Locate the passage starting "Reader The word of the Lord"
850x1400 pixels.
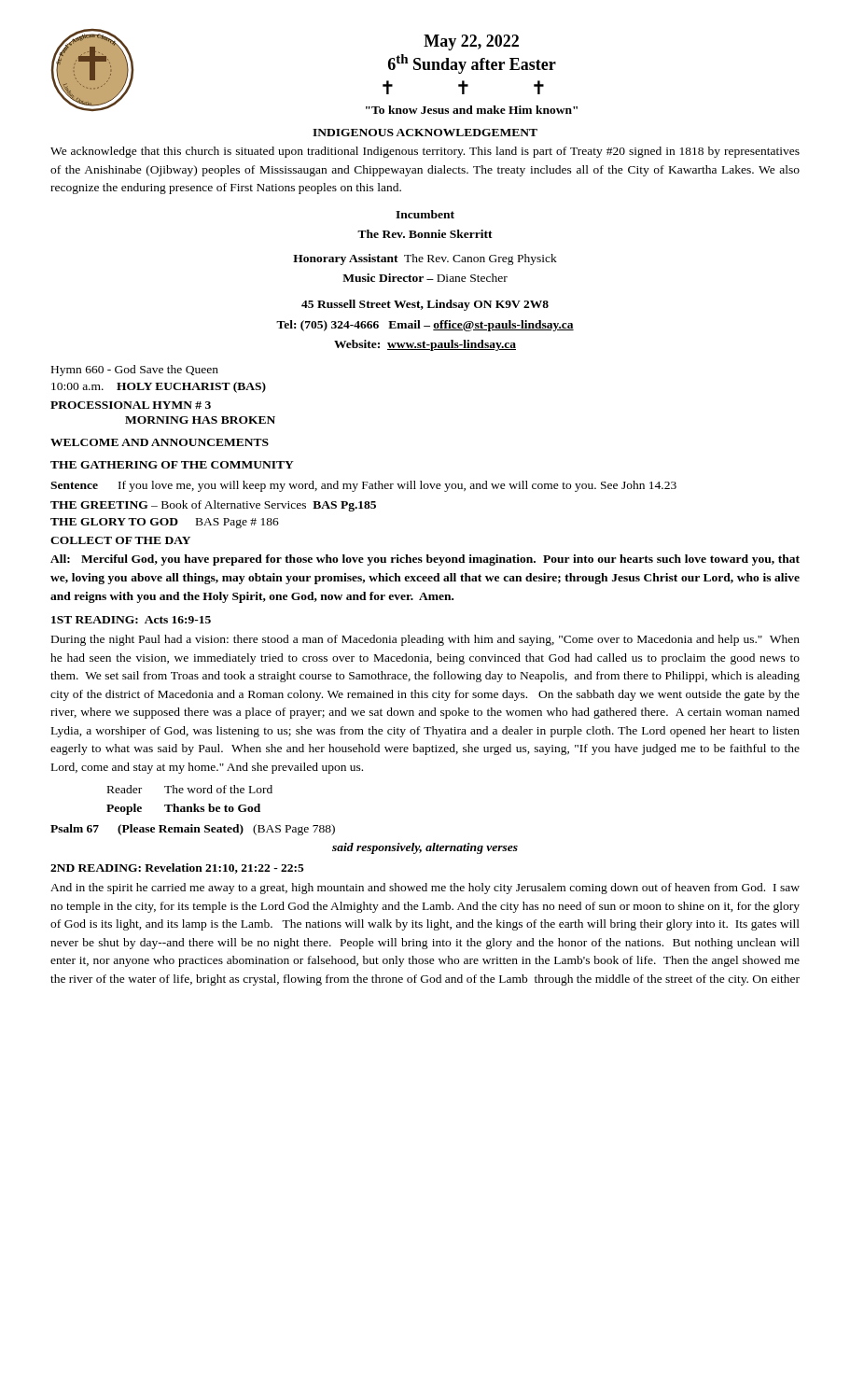tap(190, 789)
